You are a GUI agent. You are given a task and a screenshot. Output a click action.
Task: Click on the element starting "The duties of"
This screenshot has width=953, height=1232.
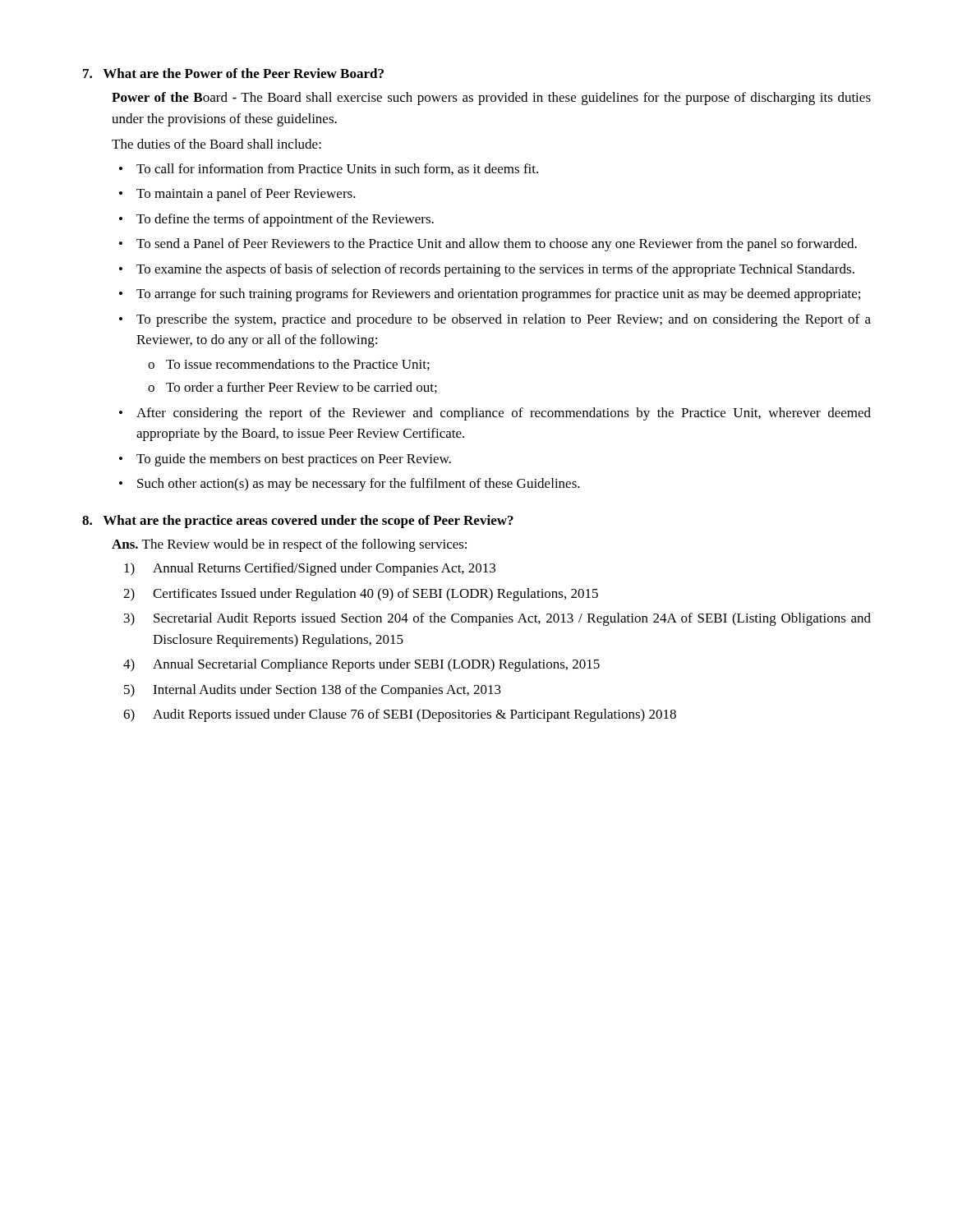click(217, 144)
